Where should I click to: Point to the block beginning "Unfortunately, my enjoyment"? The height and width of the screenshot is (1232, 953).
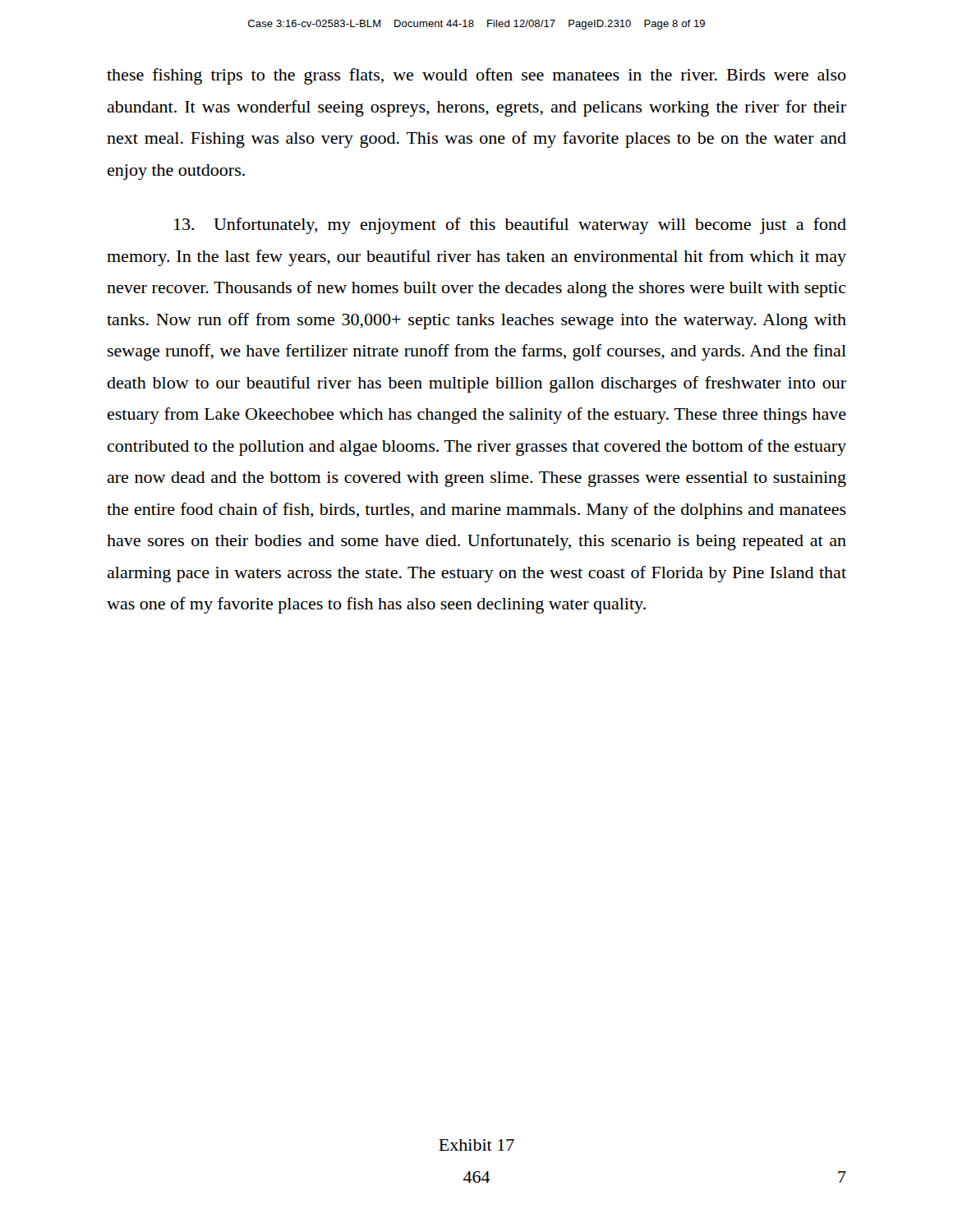click(x=476, y=414)
